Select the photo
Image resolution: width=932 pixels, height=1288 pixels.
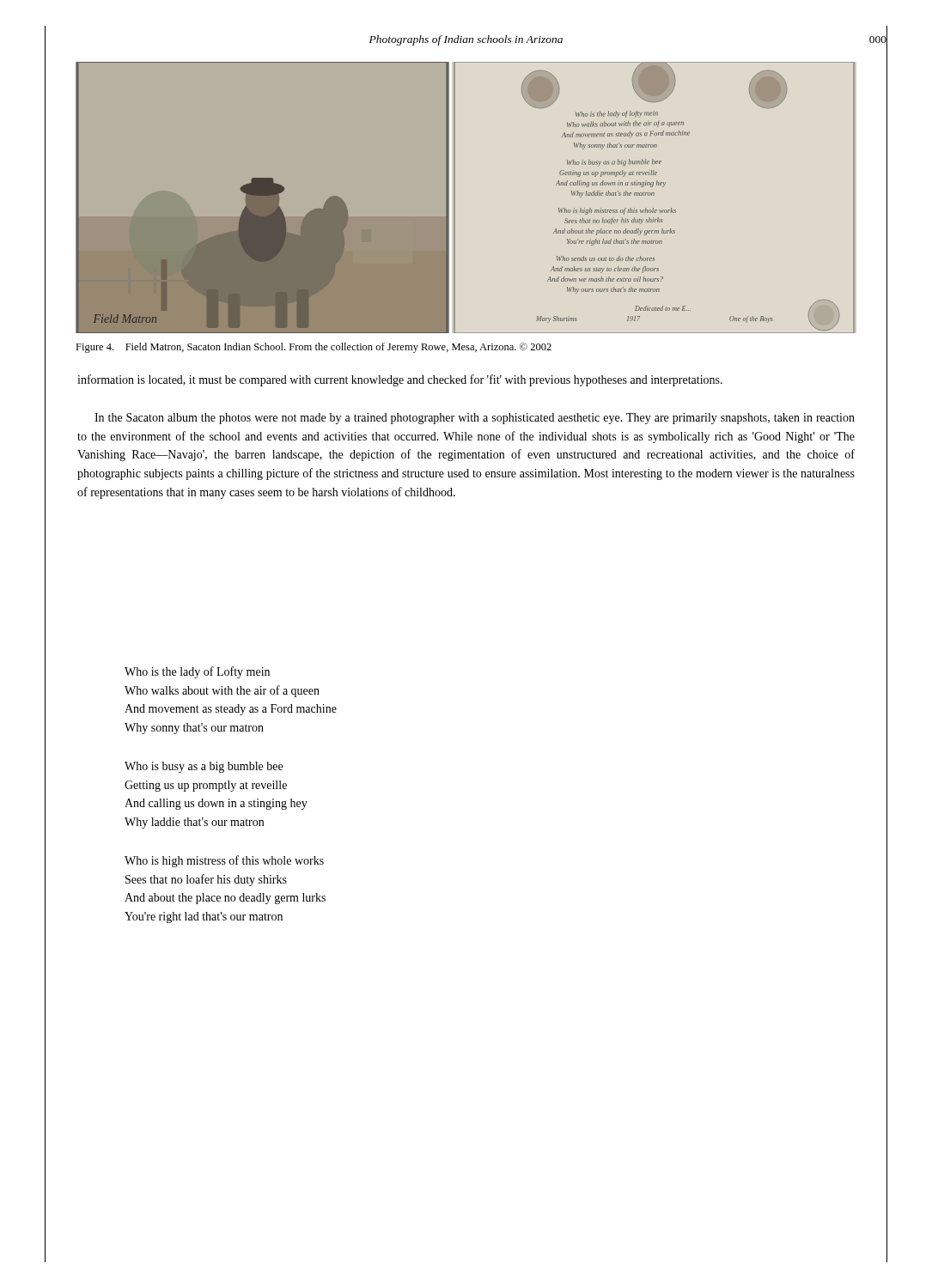click(466, 198)
